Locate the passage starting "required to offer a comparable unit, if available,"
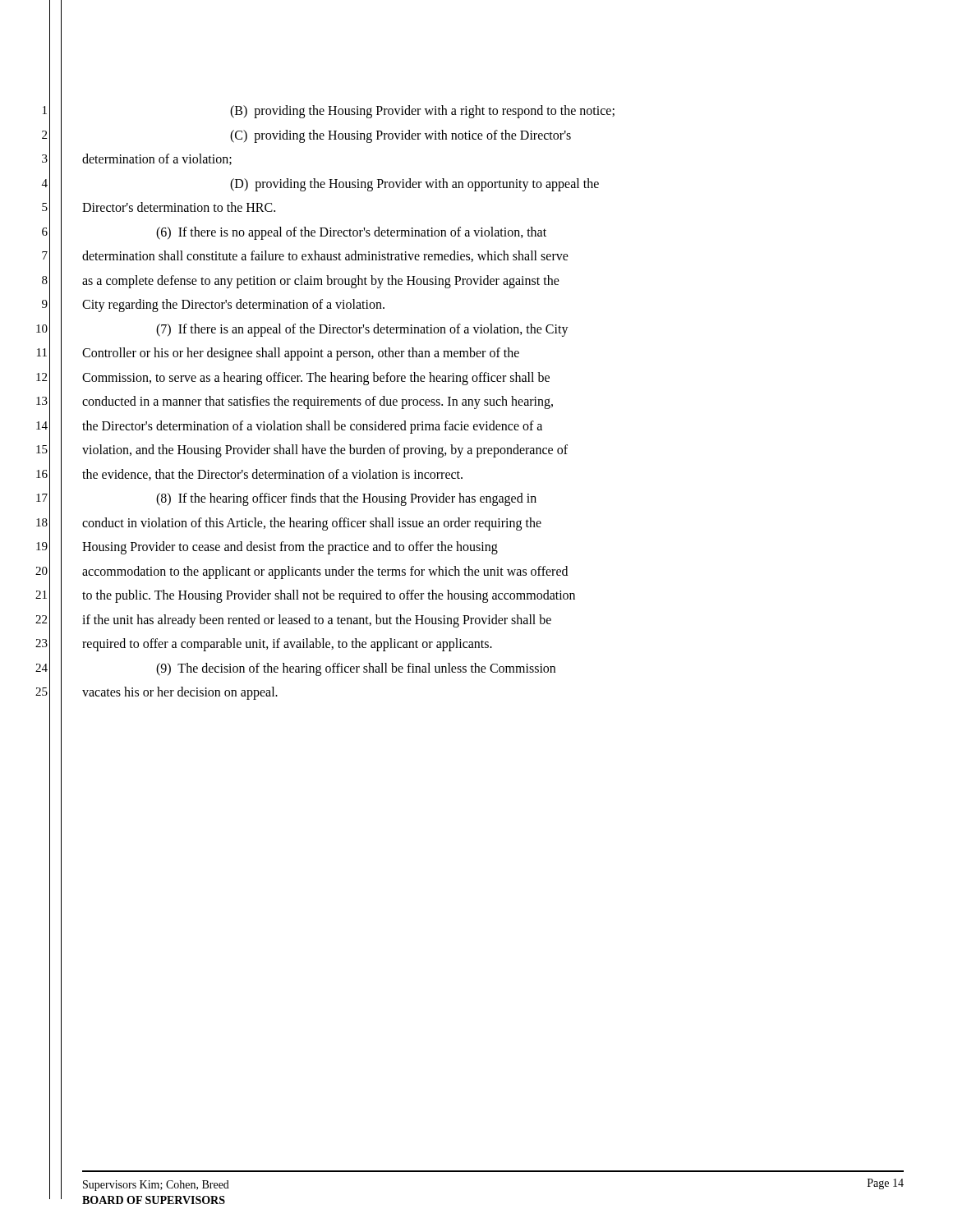The image size is (953, 1232). click(287, 644)
